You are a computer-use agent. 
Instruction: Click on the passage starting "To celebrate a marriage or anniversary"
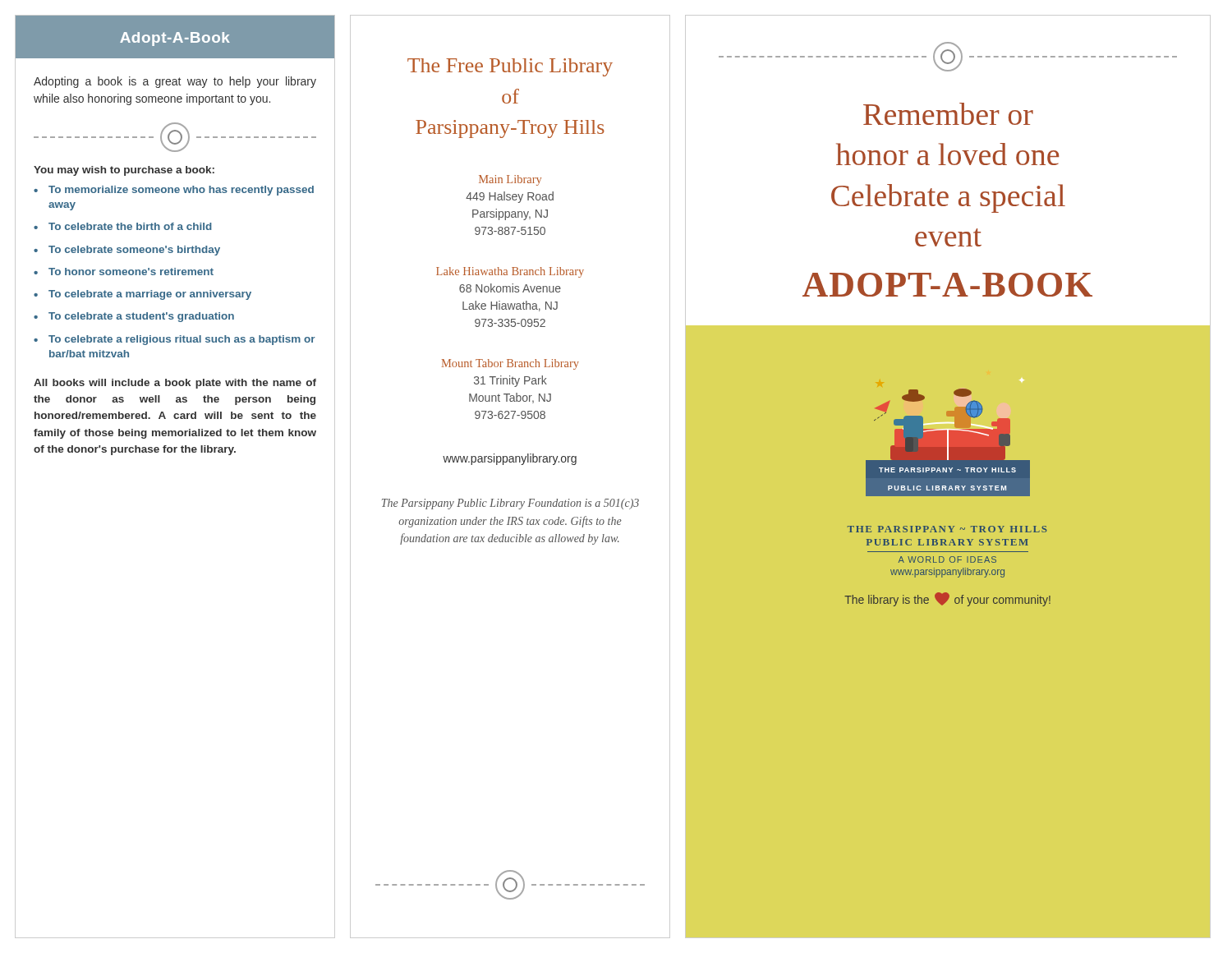point(150,294)
